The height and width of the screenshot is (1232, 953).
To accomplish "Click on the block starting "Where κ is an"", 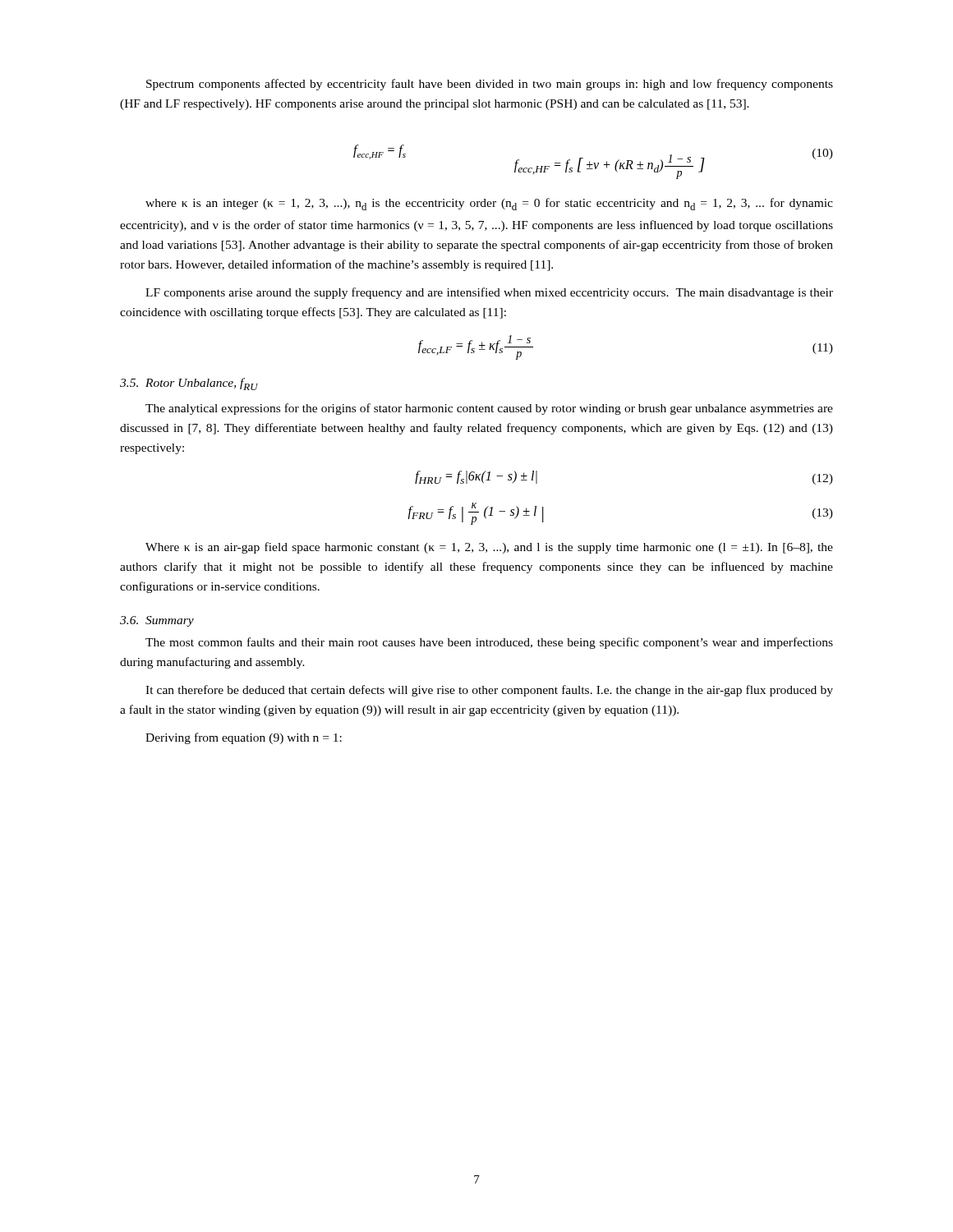I will tap(476, 567).
